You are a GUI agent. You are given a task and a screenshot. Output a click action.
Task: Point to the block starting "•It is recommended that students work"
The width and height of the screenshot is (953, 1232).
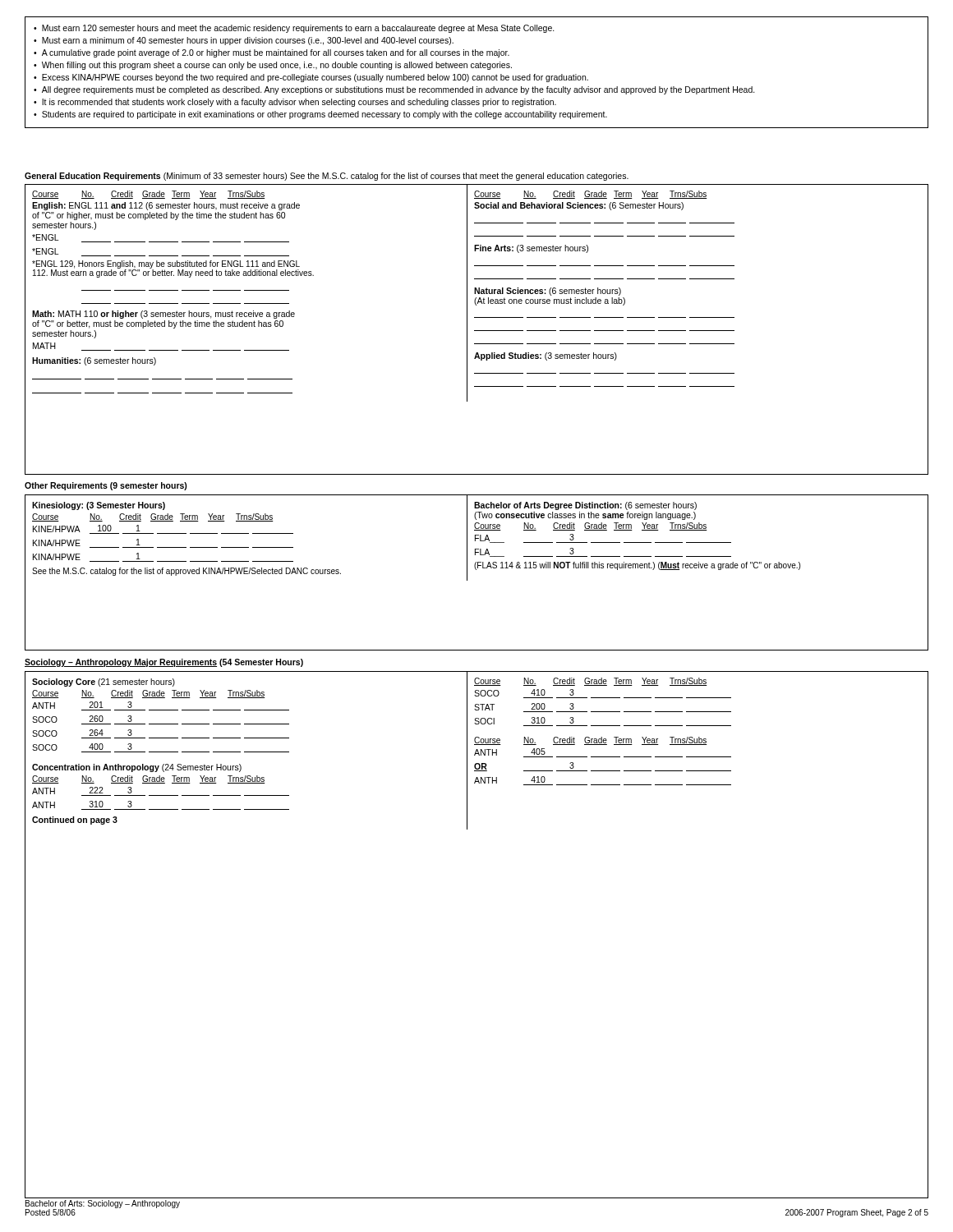(x=295, y=102)
